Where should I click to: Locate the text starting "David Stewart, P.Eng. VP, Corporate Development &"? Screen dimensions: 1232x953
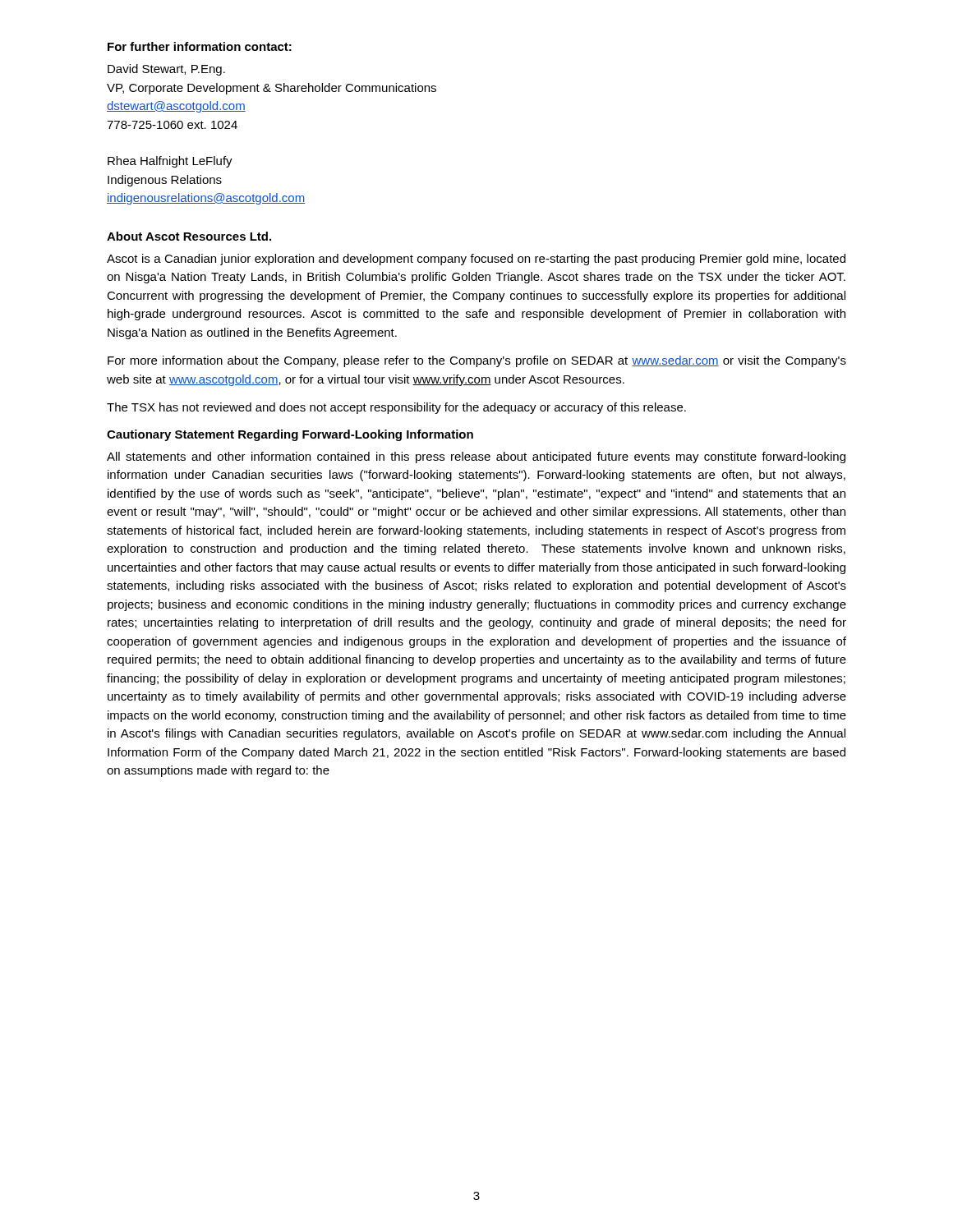tap(166, 70)
